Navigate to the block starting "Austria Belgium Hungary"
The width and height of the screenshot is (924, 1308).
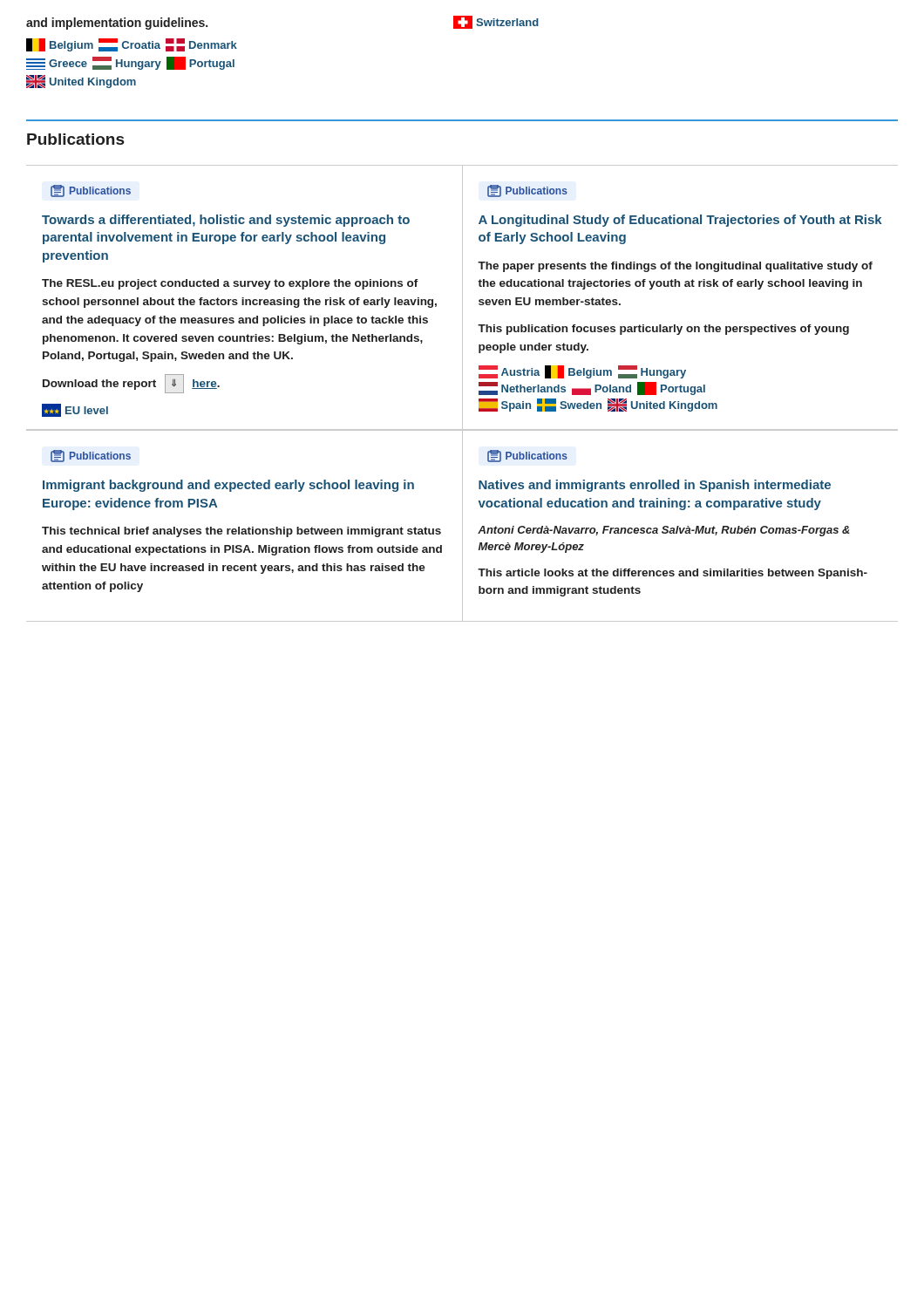coord(582,372)
